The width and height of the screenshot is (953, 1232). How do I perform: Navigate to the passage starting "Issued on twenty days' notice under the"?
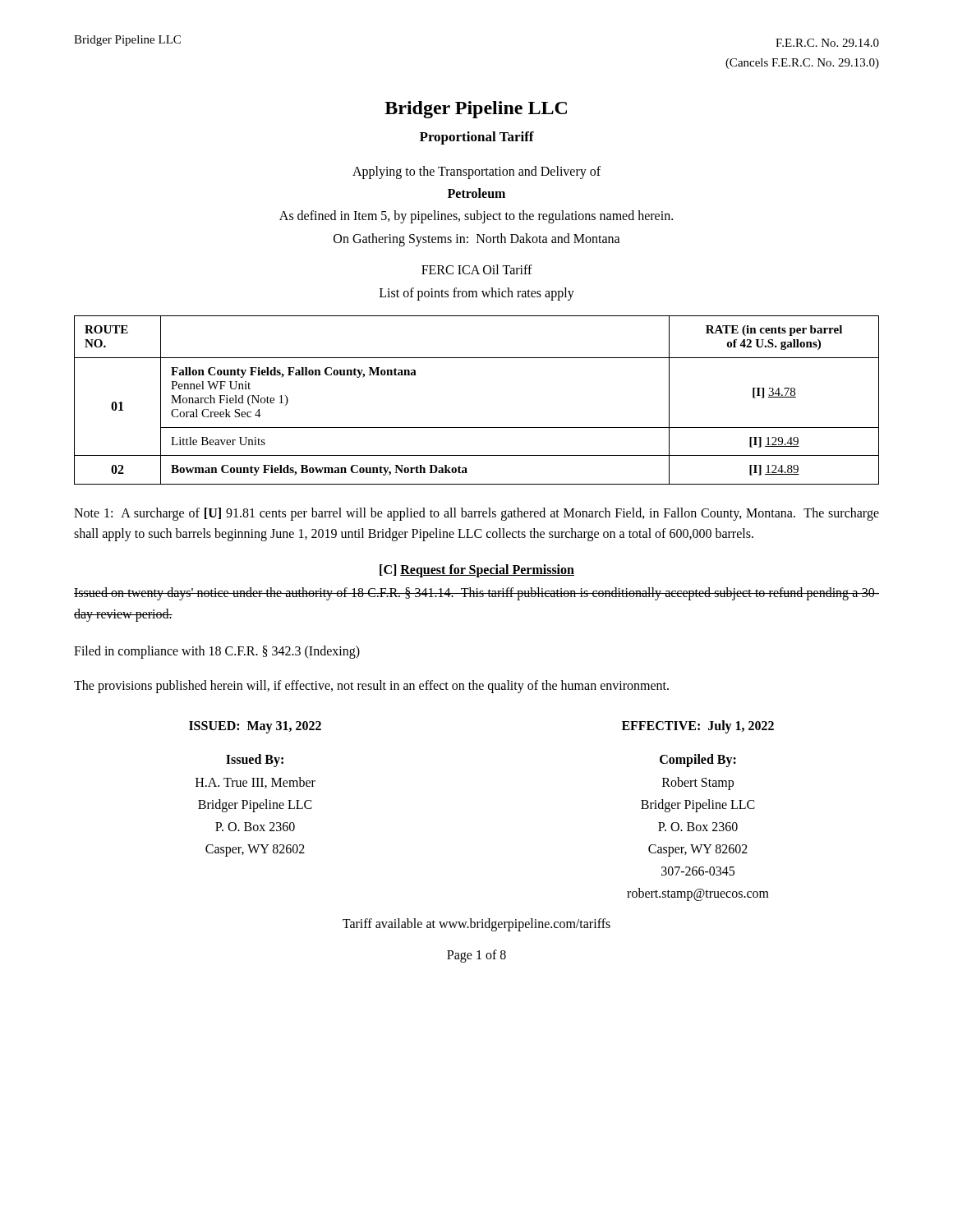click(476, 603)
